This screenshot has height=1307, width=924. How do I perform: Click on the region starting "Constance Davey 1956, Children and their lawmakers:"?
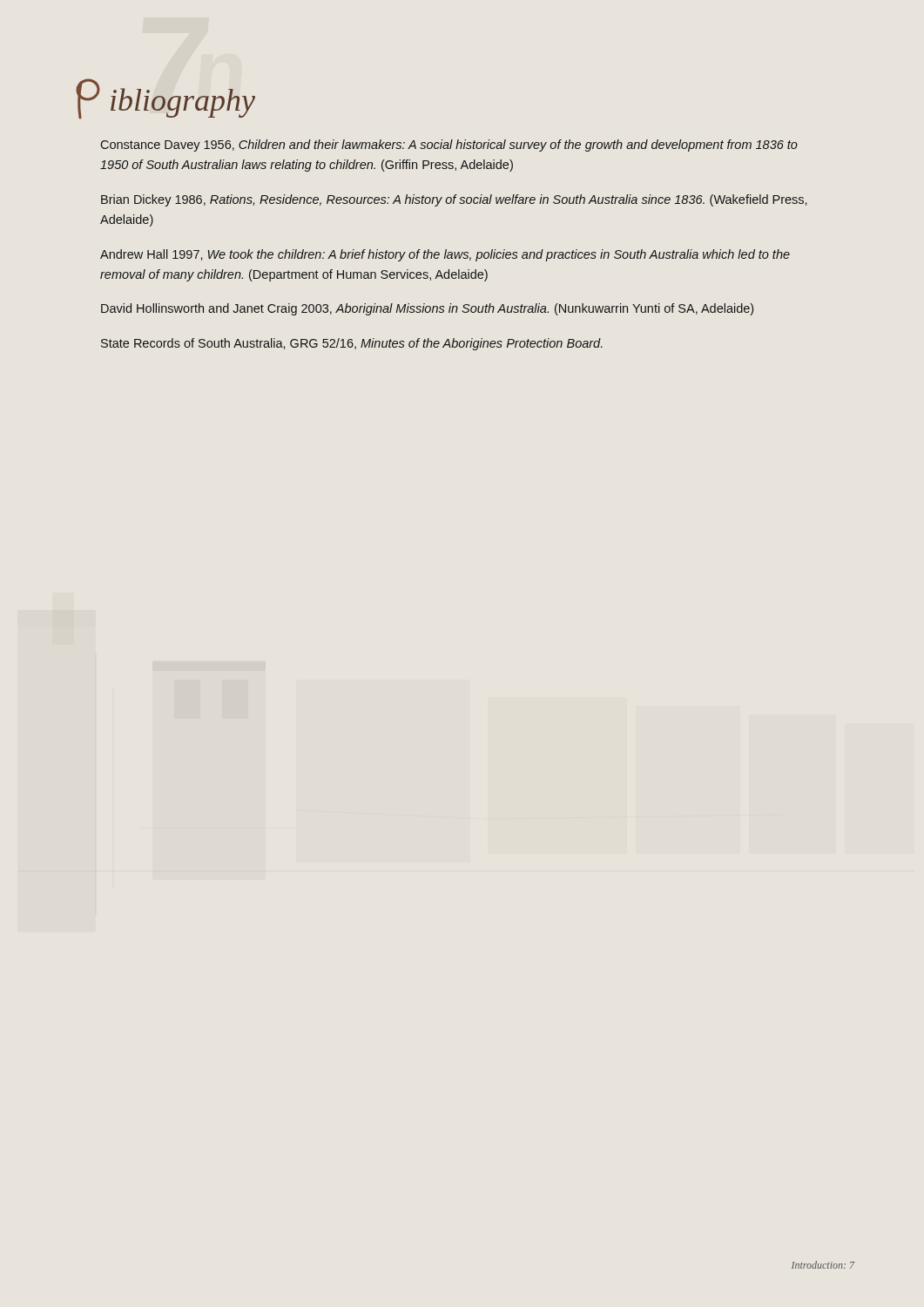(x=449, y=155)
